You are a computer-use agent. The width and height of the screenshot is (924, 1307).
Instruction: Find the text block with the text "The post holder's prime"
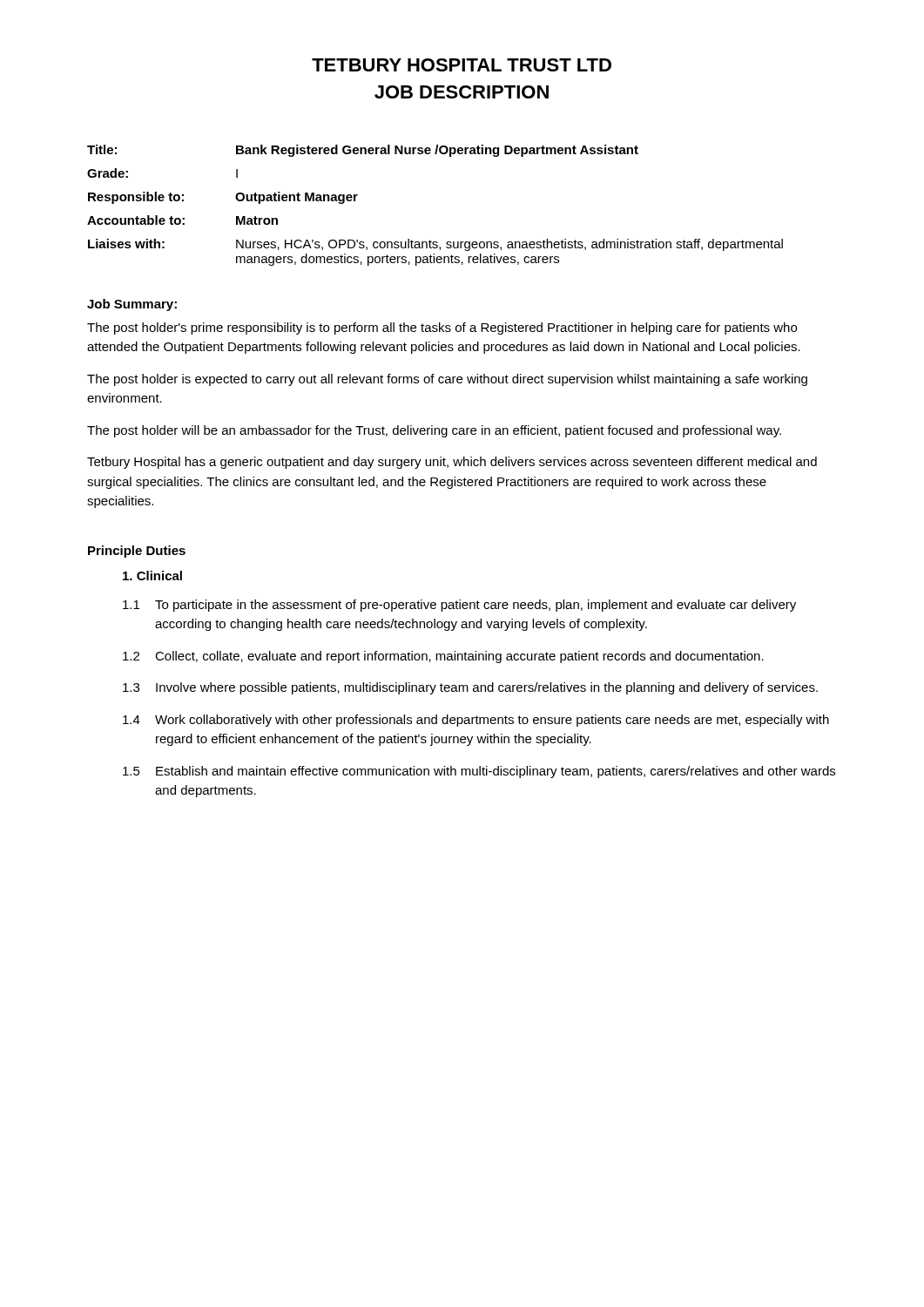pyautogui.click(x=444, y=337)
